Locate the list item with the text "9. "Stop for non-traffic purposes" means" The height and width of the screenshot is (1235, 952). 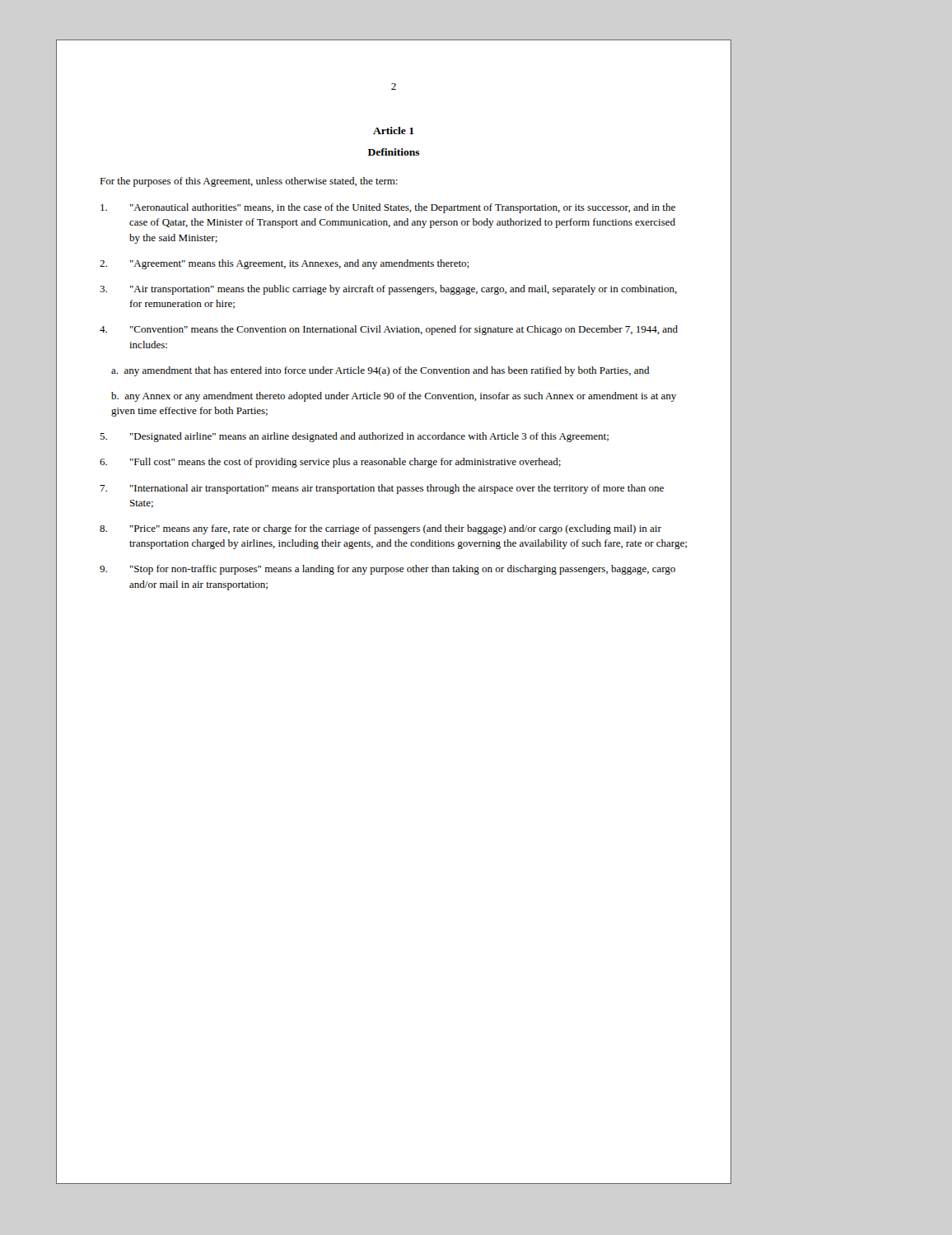[394, 577]
